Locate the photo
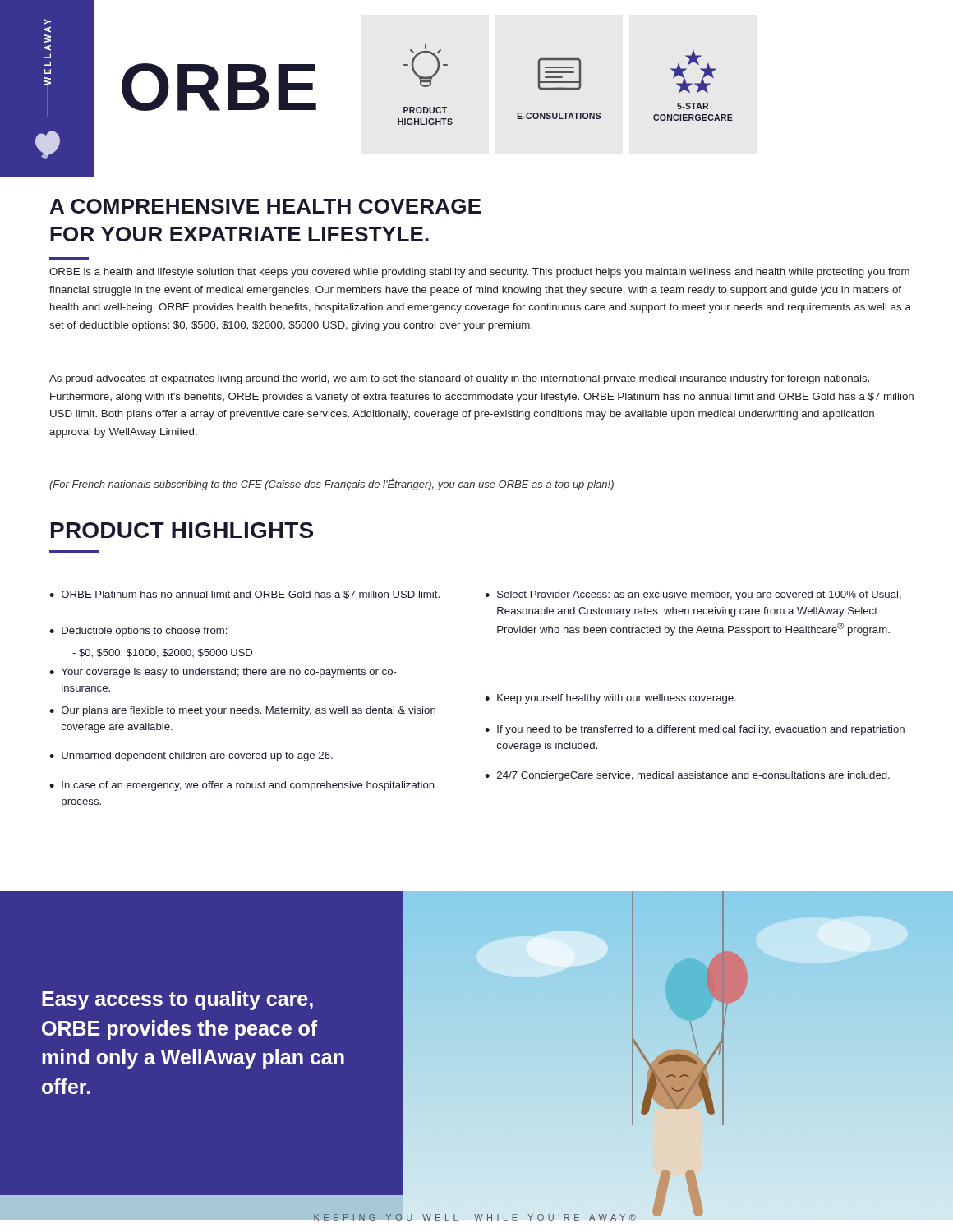This screenshot has height=1232, width=953. coord(678,1055)
